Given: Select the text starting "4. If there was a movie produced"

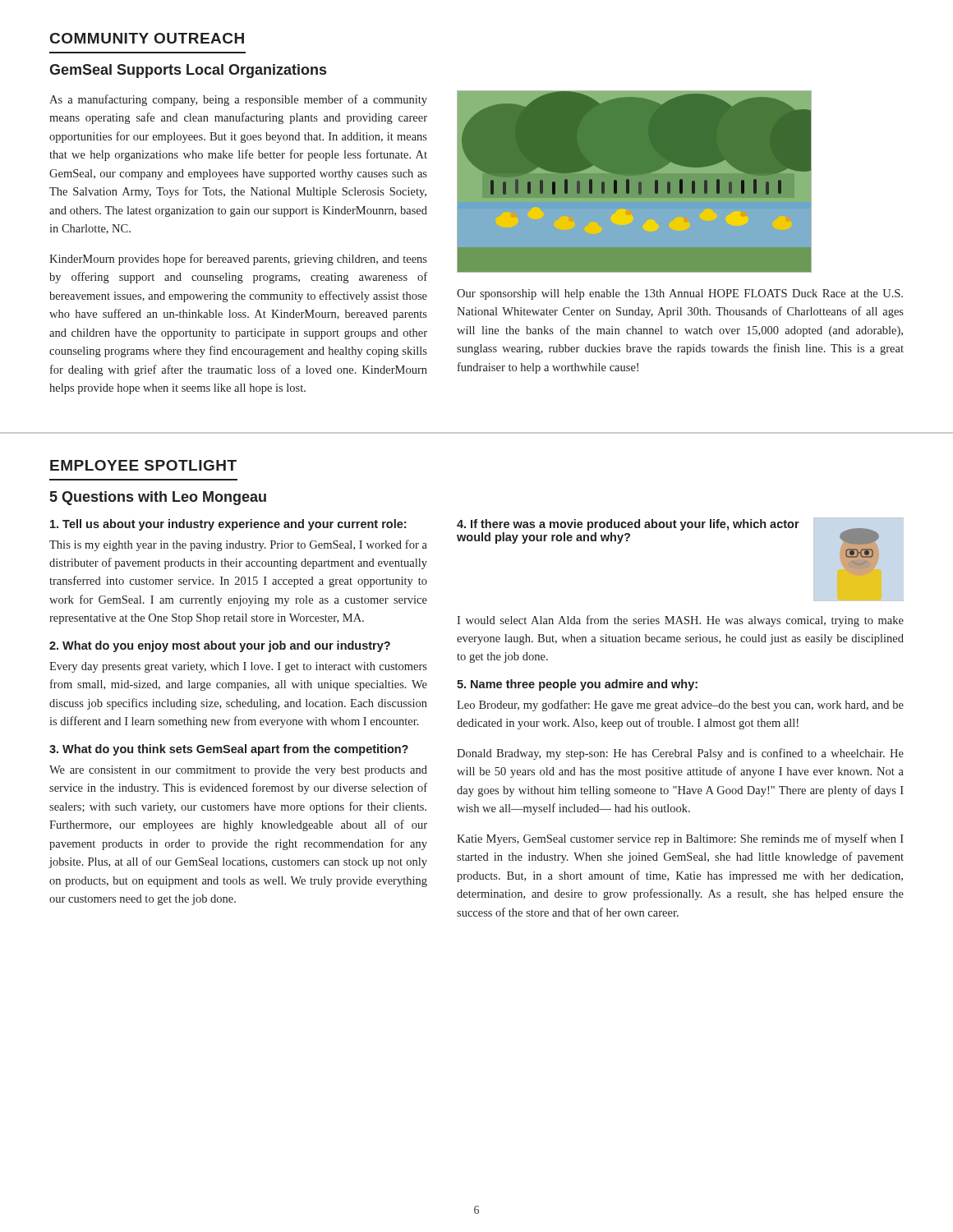Looking at the screenshot, I should pyautogui.click(x=628, y=530).
